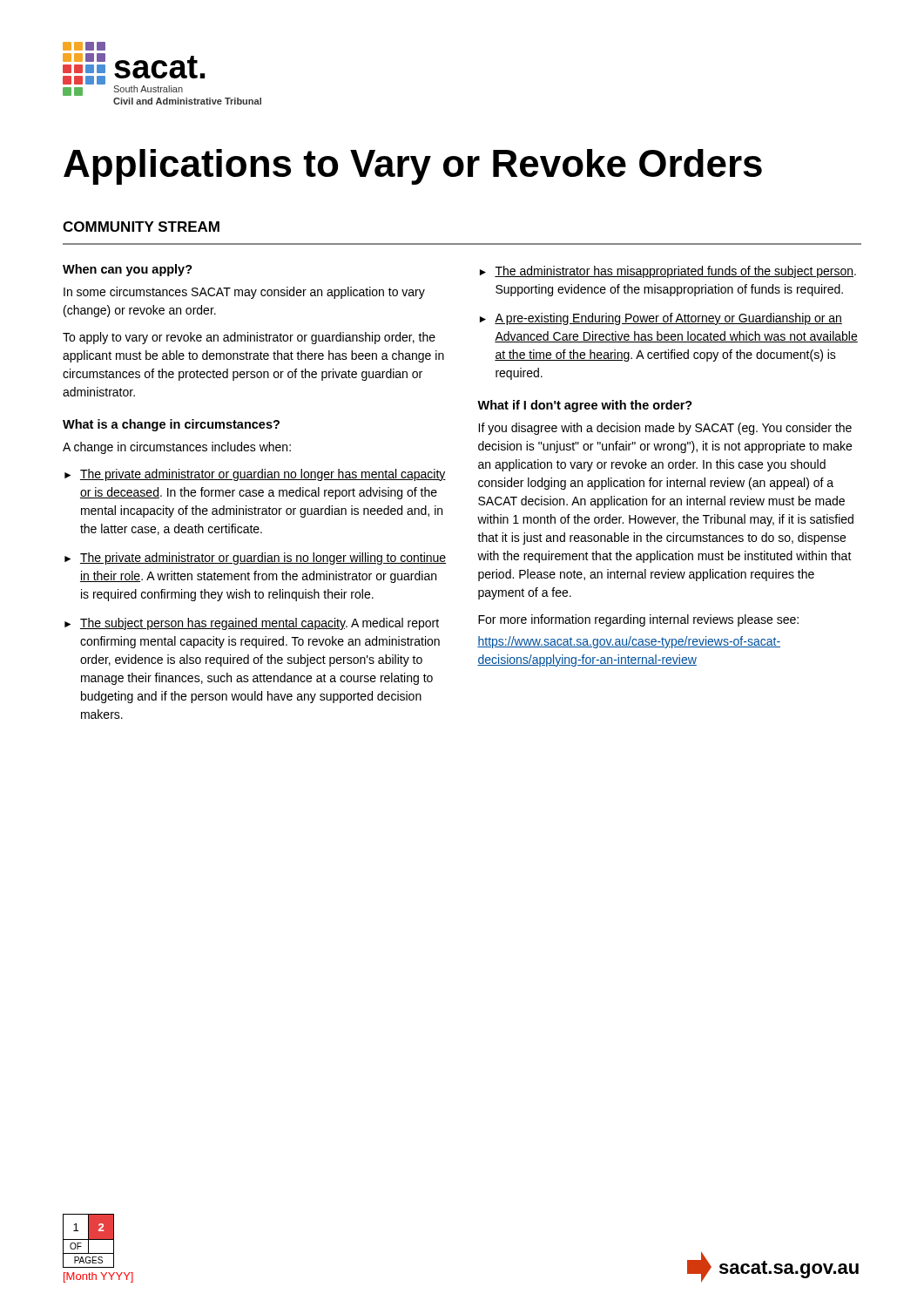Locate the logo
The width and height of the screenshot is (924, 1307).
[462, 78]
